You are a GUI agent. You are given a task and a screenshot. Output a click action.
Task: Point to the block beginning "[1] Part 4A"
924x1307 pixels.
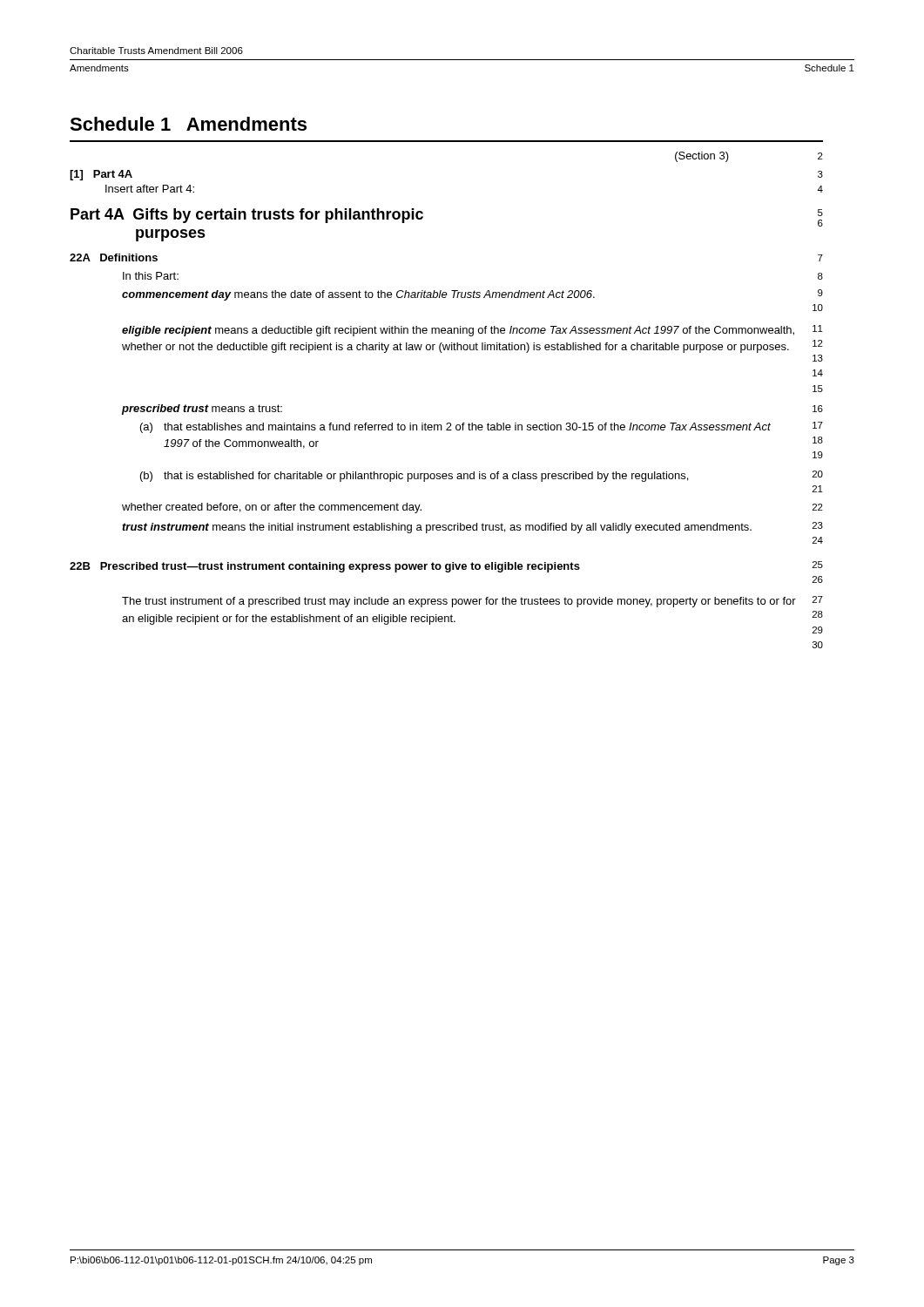tap(96, 175)
